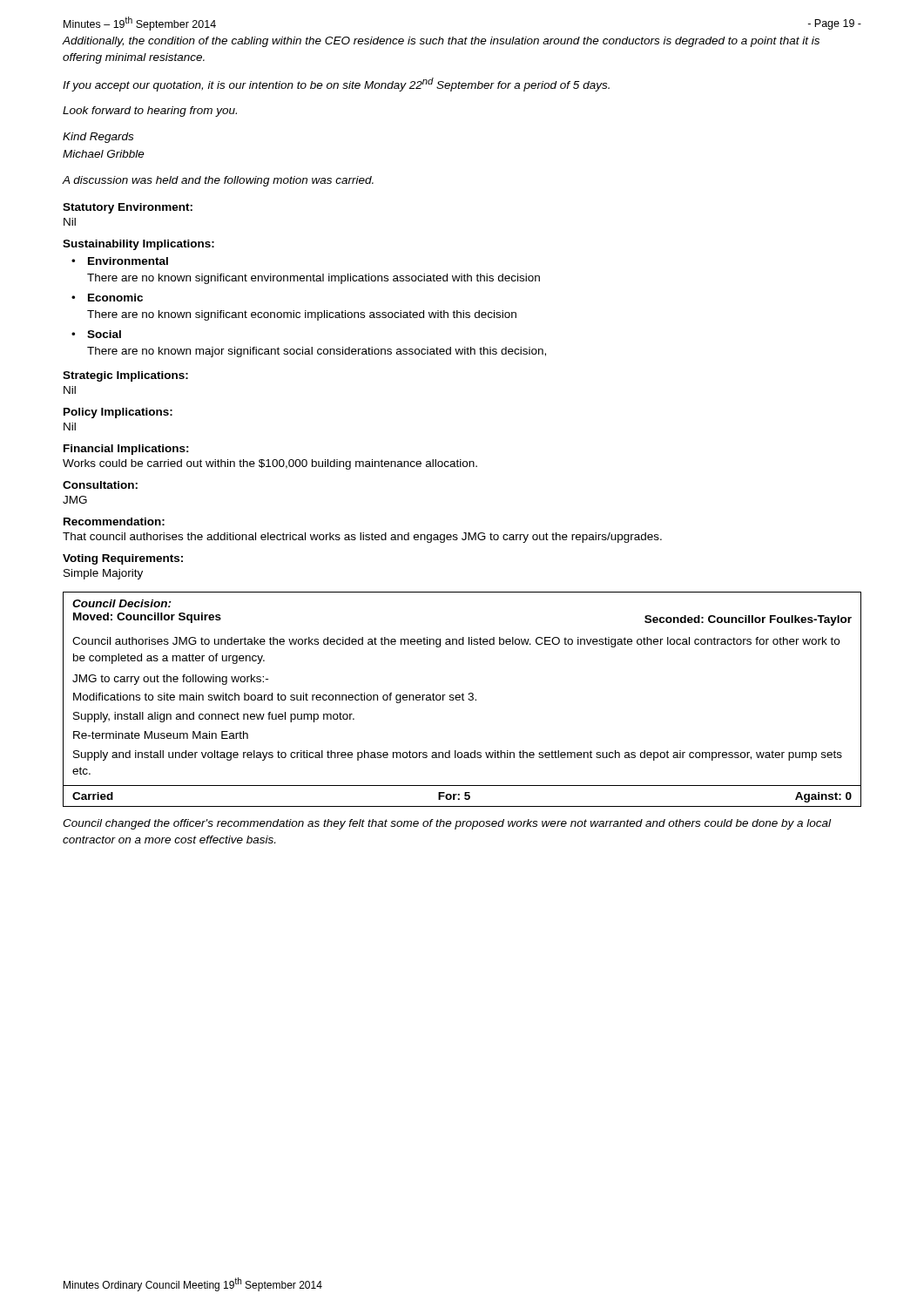
Task: Select the text block starting "EconomicThere are no known significant economic implications"
Action: [302, 306]
